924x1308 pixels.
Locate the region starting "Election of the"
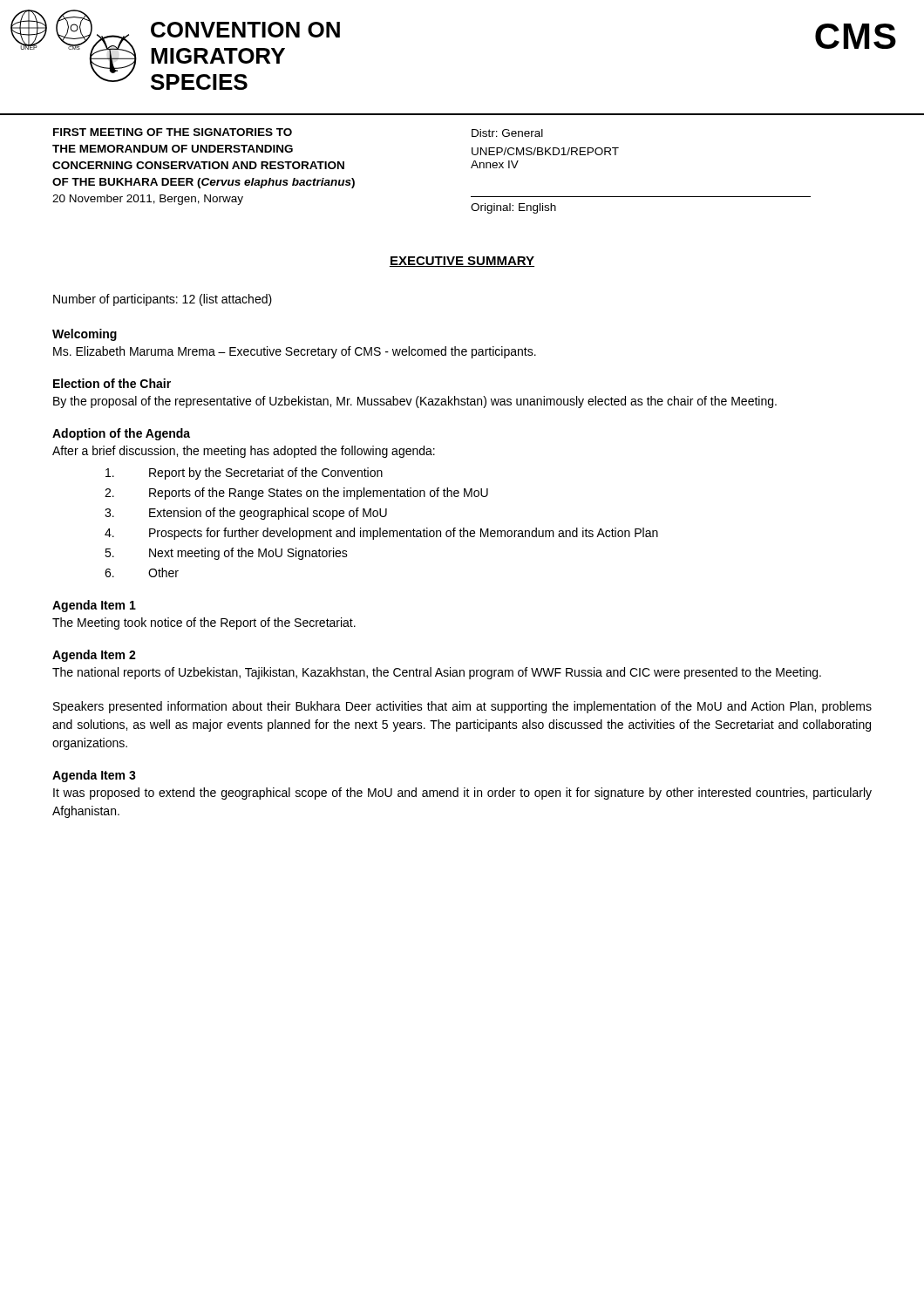tap(112, 384)
